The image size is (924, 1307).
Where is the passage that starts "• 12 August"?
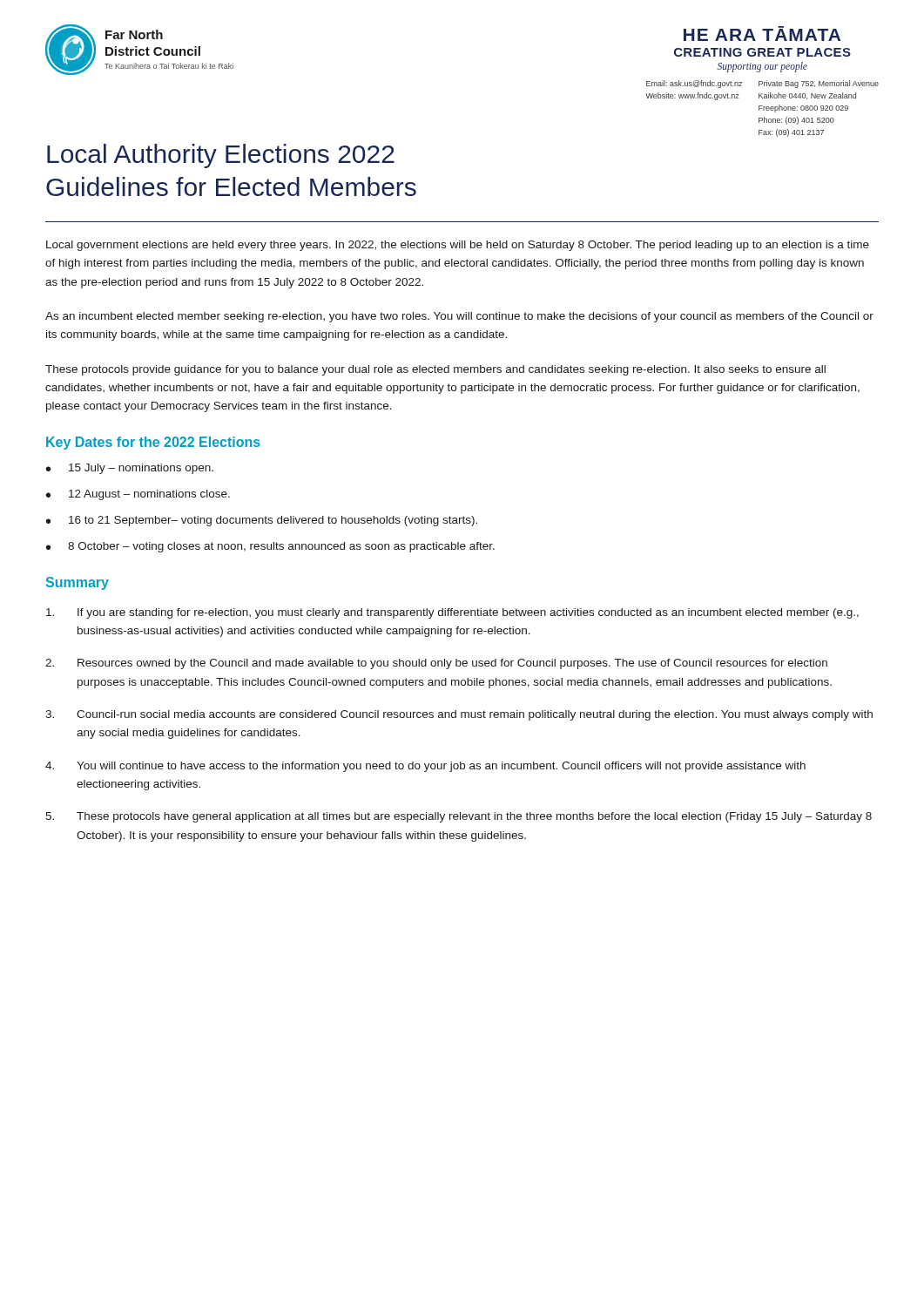coord(138,494)
